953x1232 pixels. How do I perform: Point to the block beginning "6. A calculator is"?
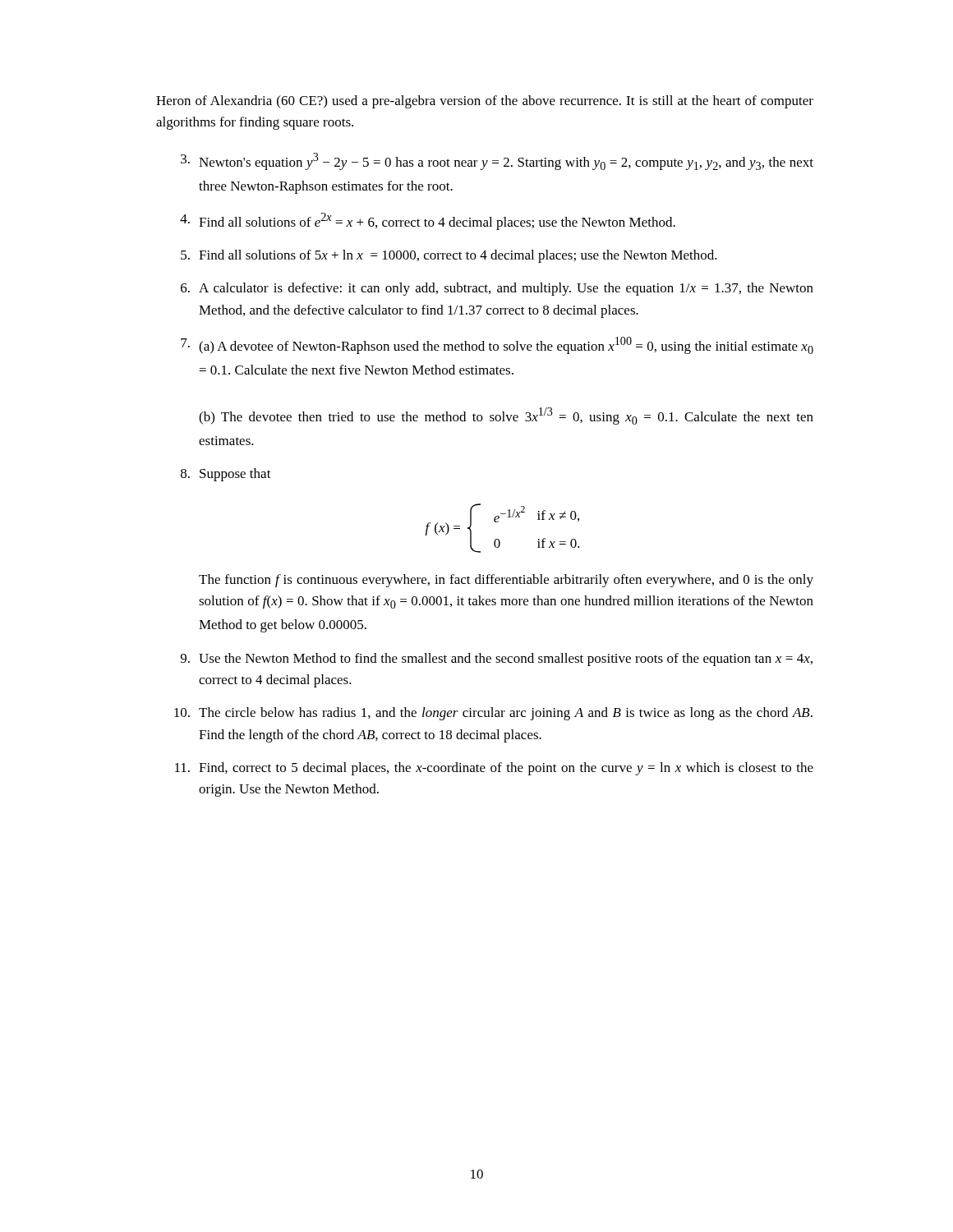click(x=485, y=300)
